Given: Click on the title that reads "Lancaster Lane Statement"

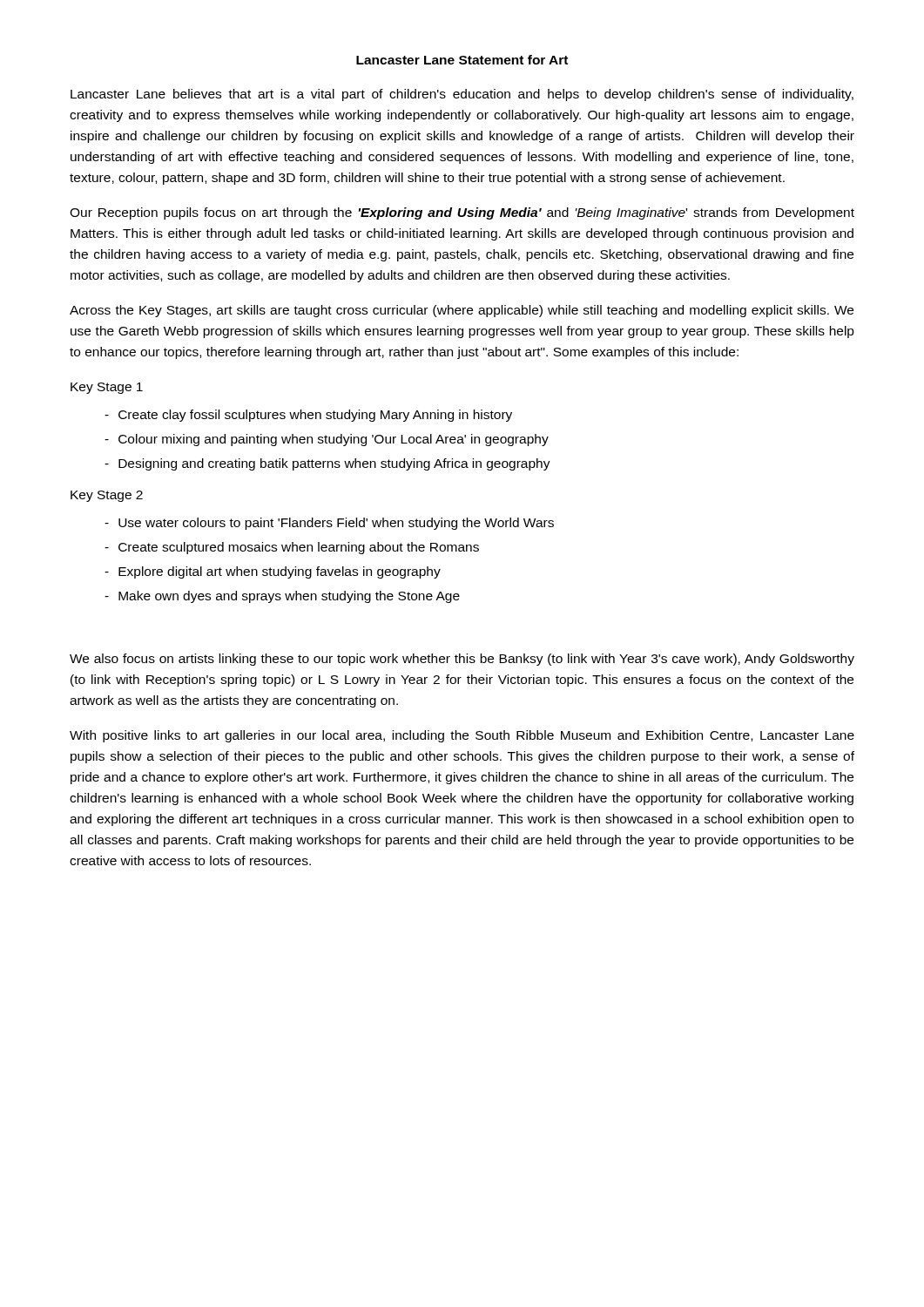Looking at the screenshot, I should coord(462,60).
